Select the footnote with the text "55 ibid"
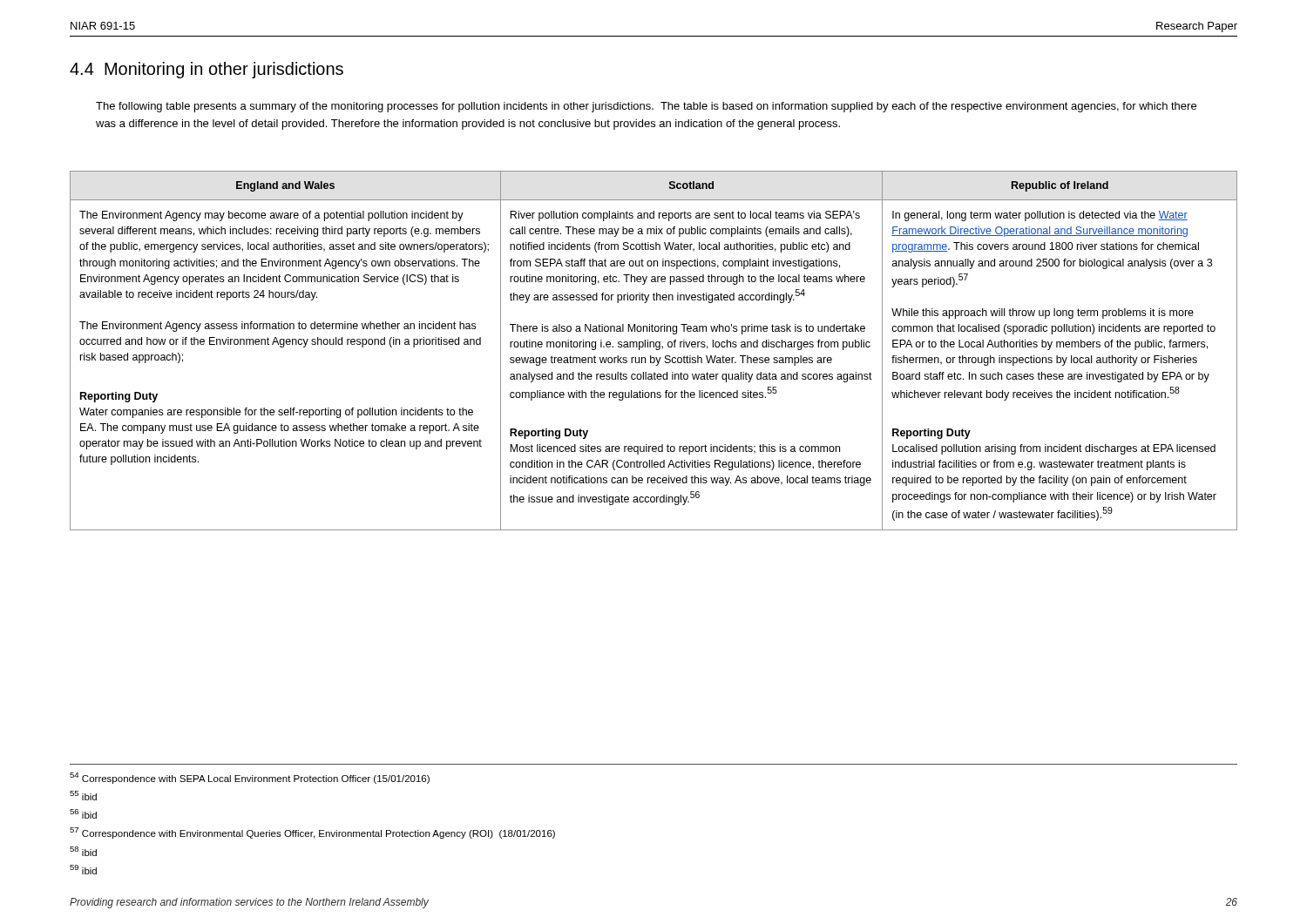 coord(83,796)
